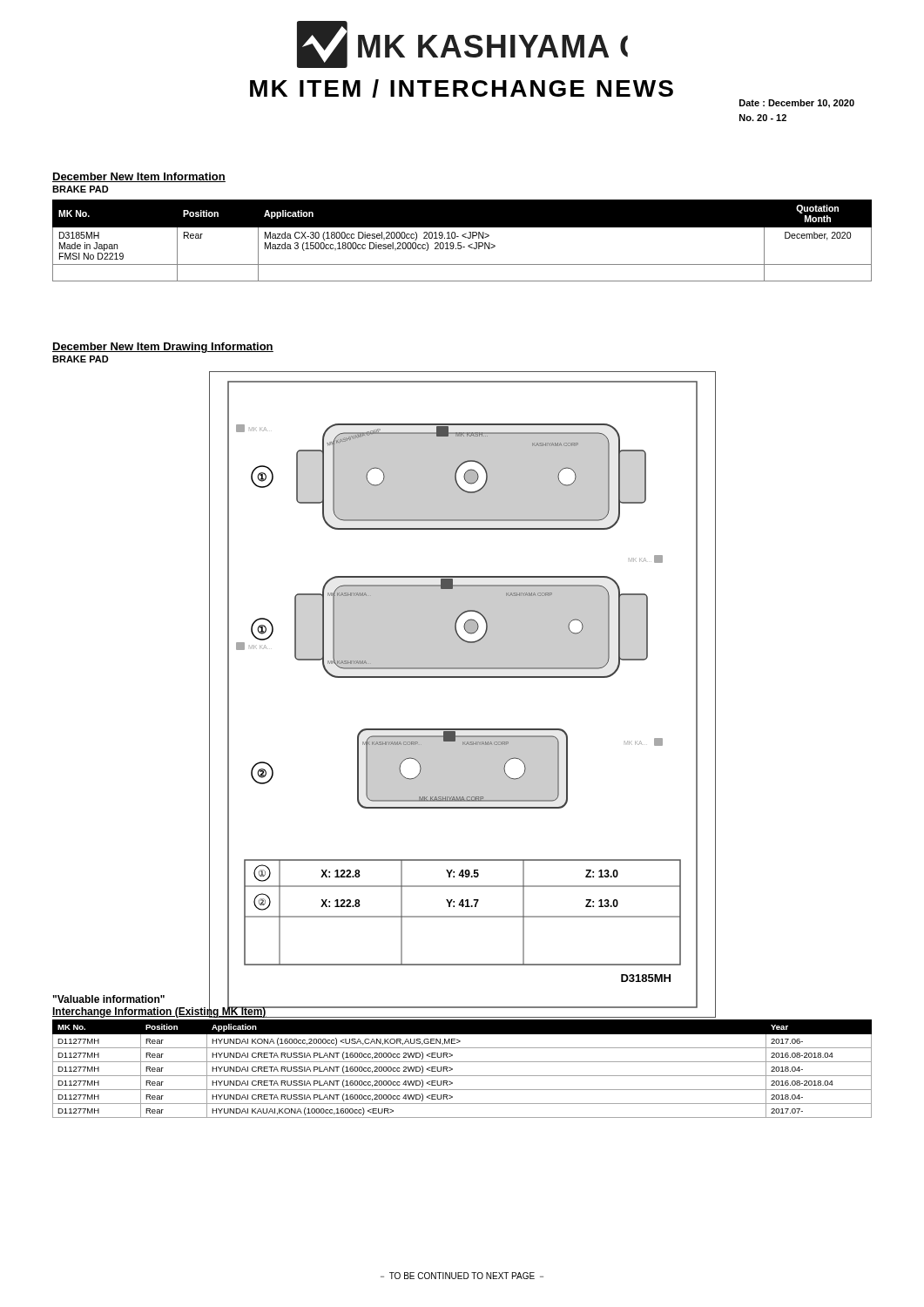Click on the section header with the text ""Valuable information" Interchange Information (Existing"
The width and height of the screenshot is (924, 1307).
point(159,1006)
